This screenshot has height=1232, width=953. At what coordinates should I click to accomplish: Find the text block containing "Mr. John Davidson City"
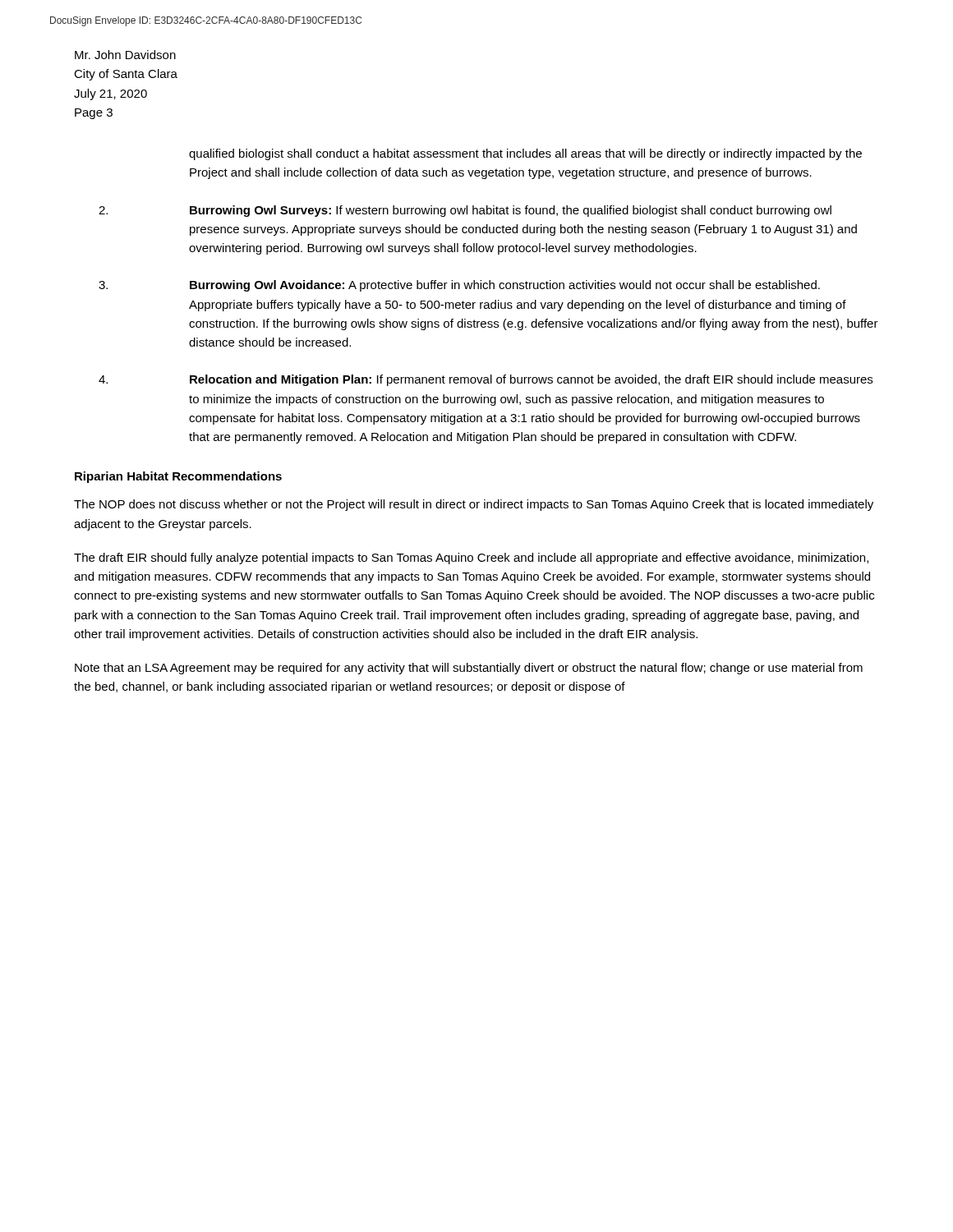[126, 83]
